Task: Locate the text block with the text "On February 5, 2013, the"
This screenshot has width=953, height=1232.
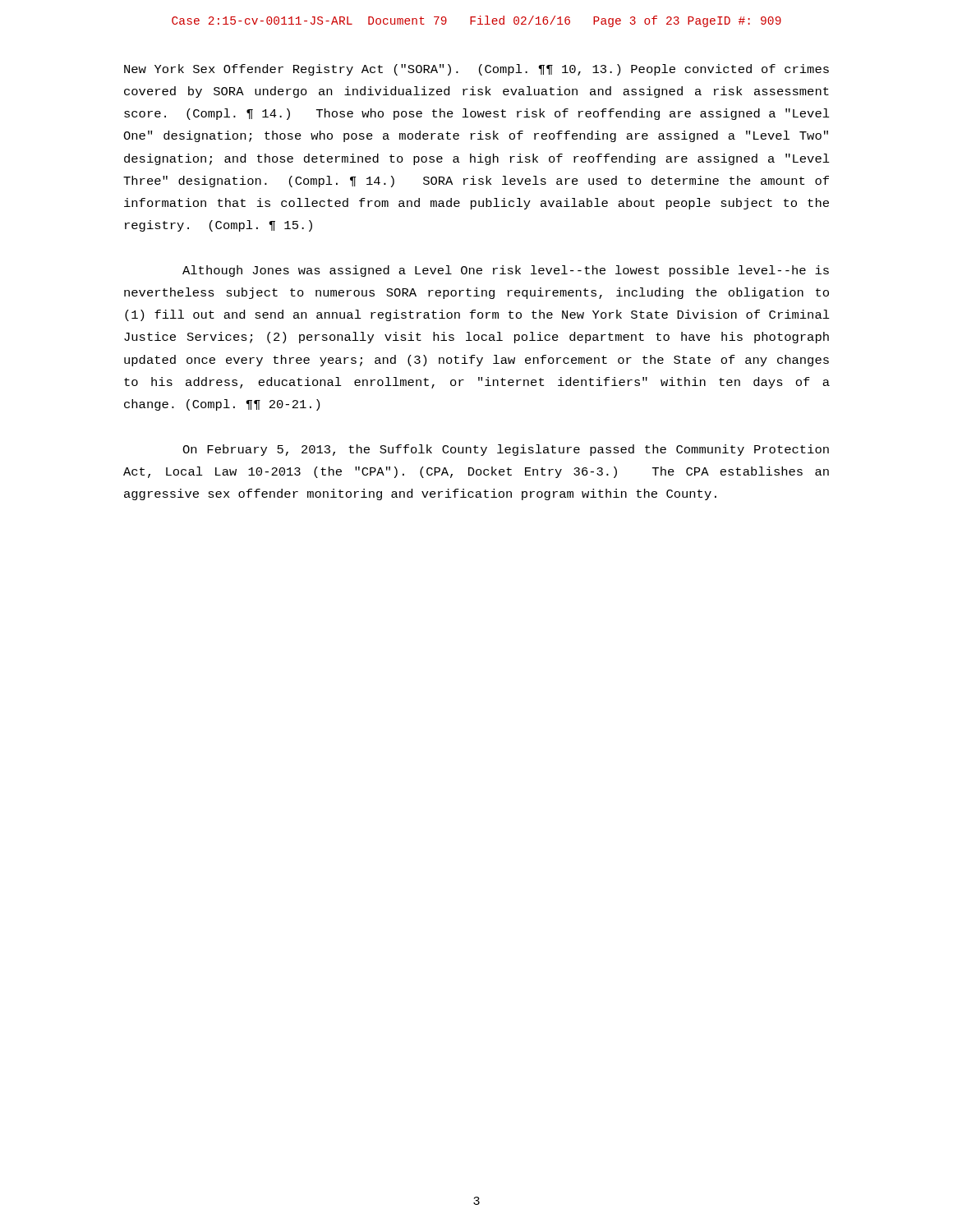Action: 476,473
